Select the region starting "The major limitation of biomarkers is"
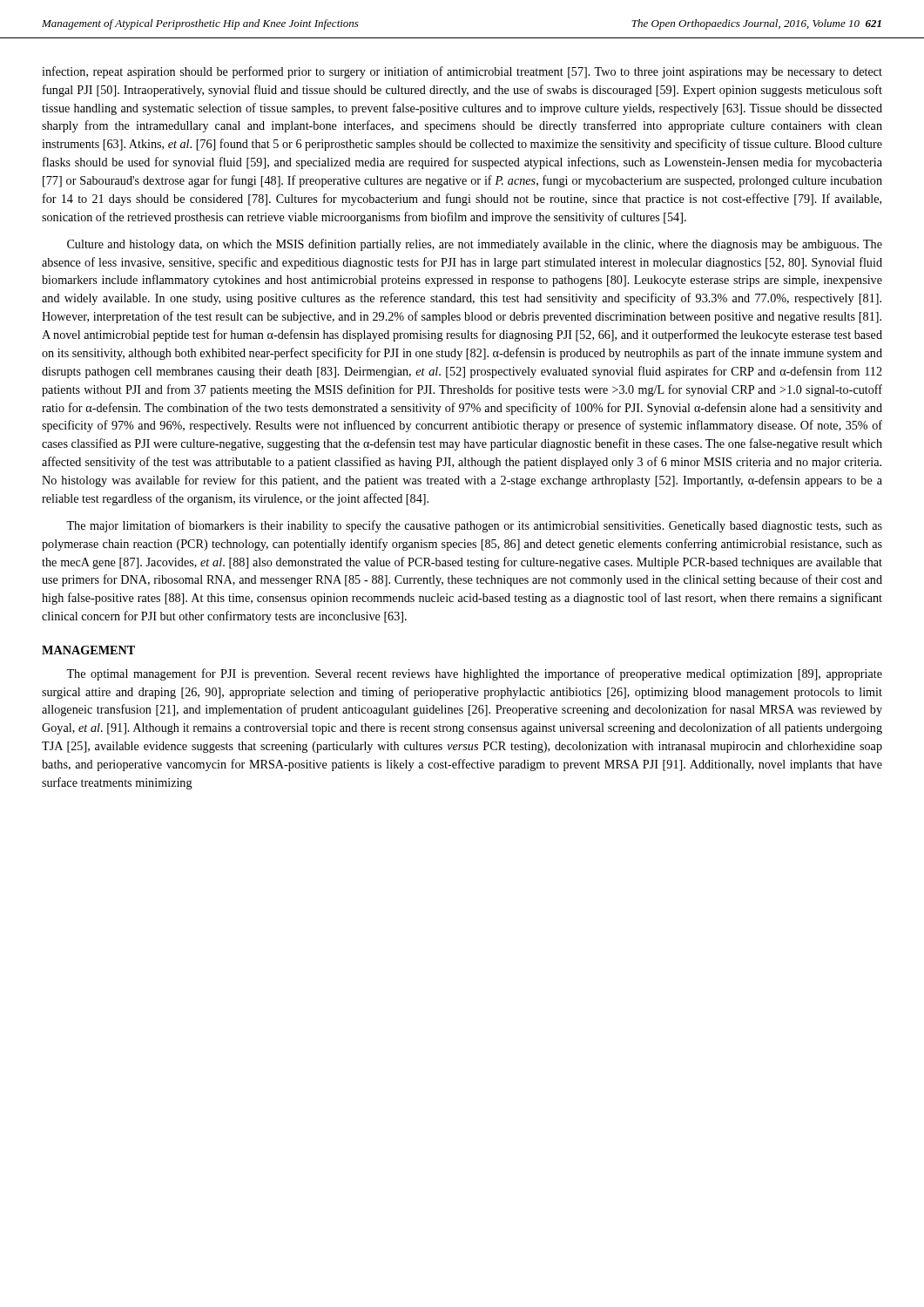The height and width of the screenshot is (1307, 924). (x=462, y=571)
